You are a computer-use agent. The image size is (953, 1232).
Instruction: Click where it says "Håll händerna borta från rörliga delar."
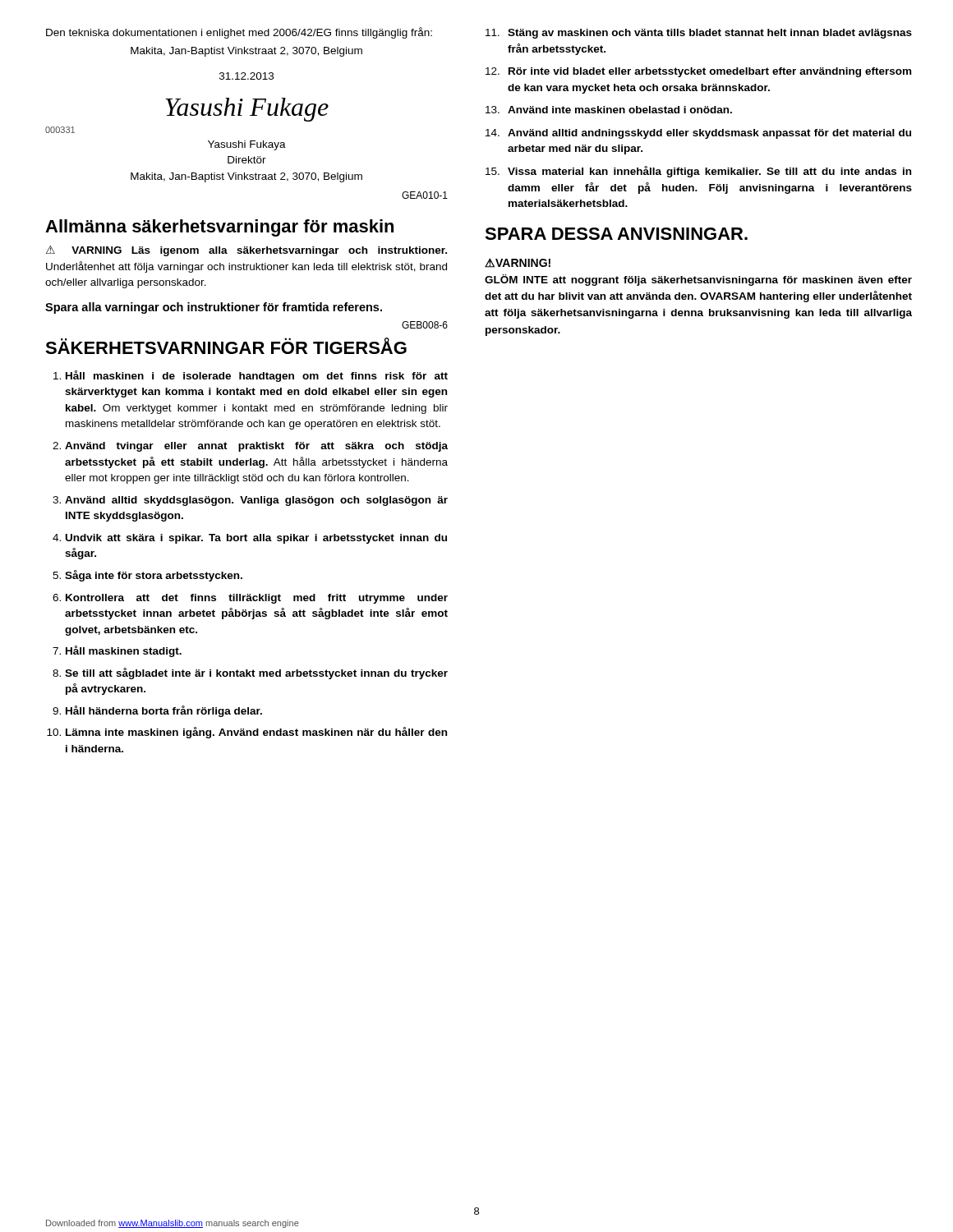point(164,711)
